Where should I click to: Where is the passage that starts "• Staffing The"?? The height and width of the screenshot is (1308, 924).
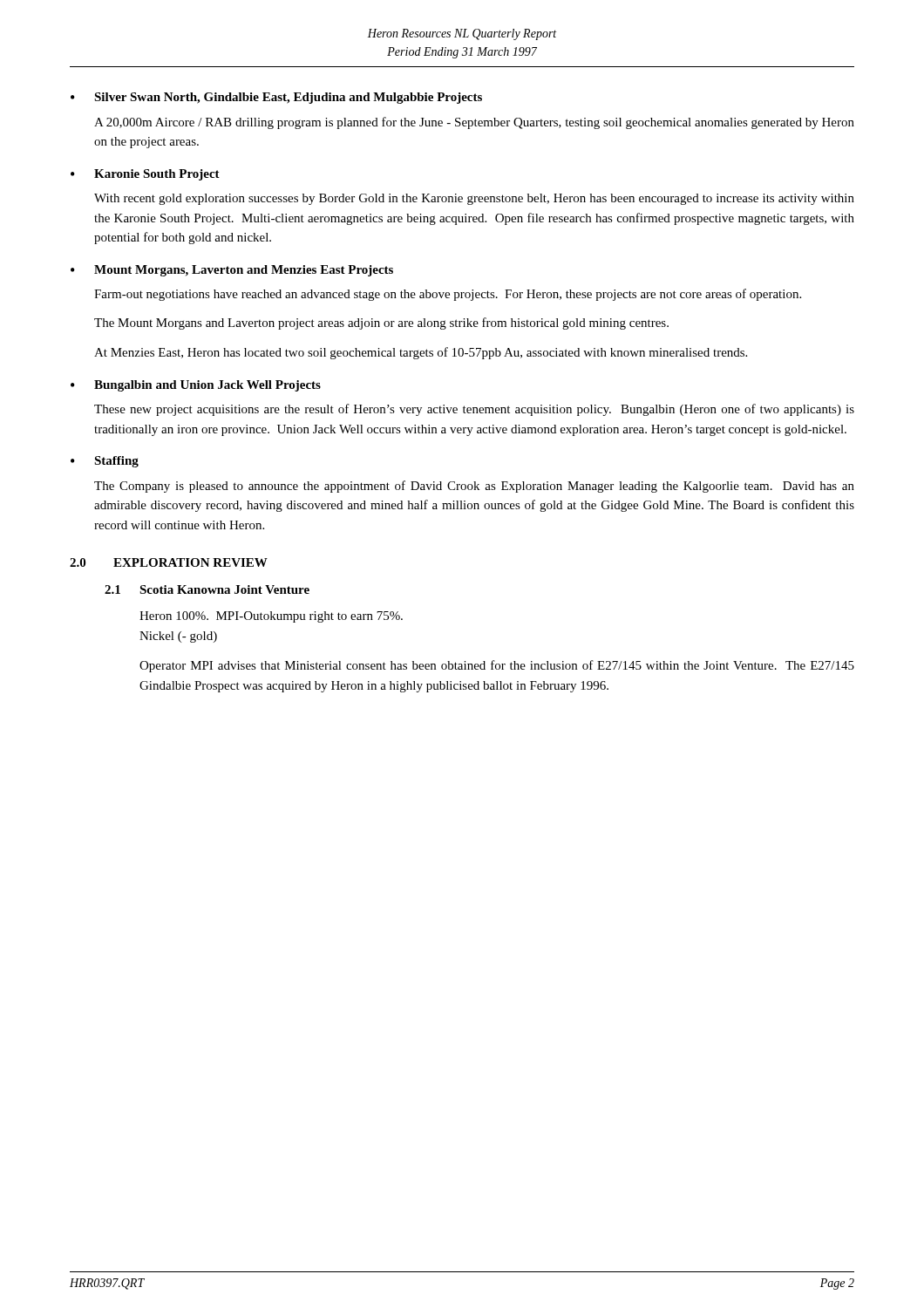tap(462, 493)
